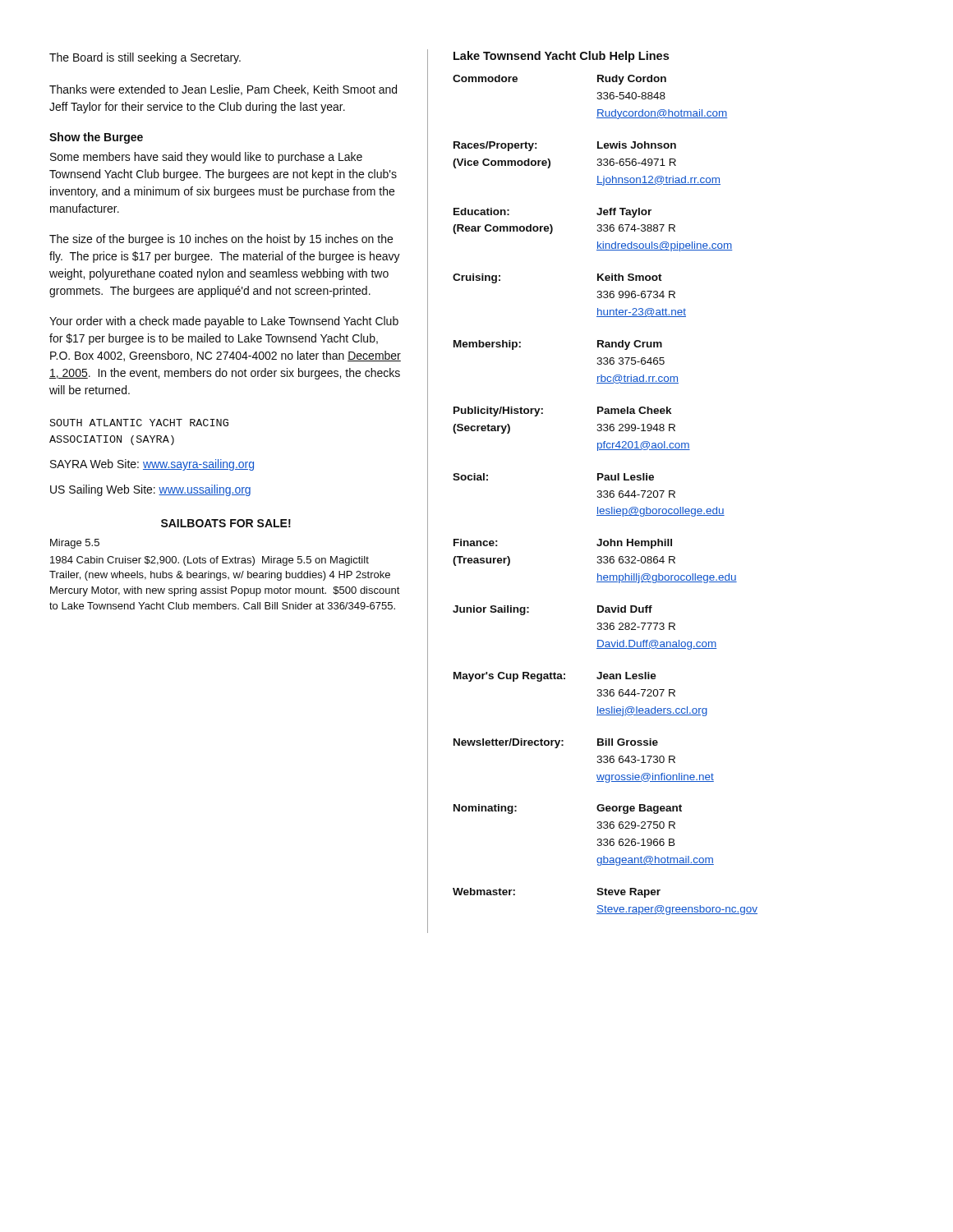Click on the section header with the text "SAILBOATS FOR SALE!"
The height and width of the screenshot is (1232, 953).
(x=226, y=523)
